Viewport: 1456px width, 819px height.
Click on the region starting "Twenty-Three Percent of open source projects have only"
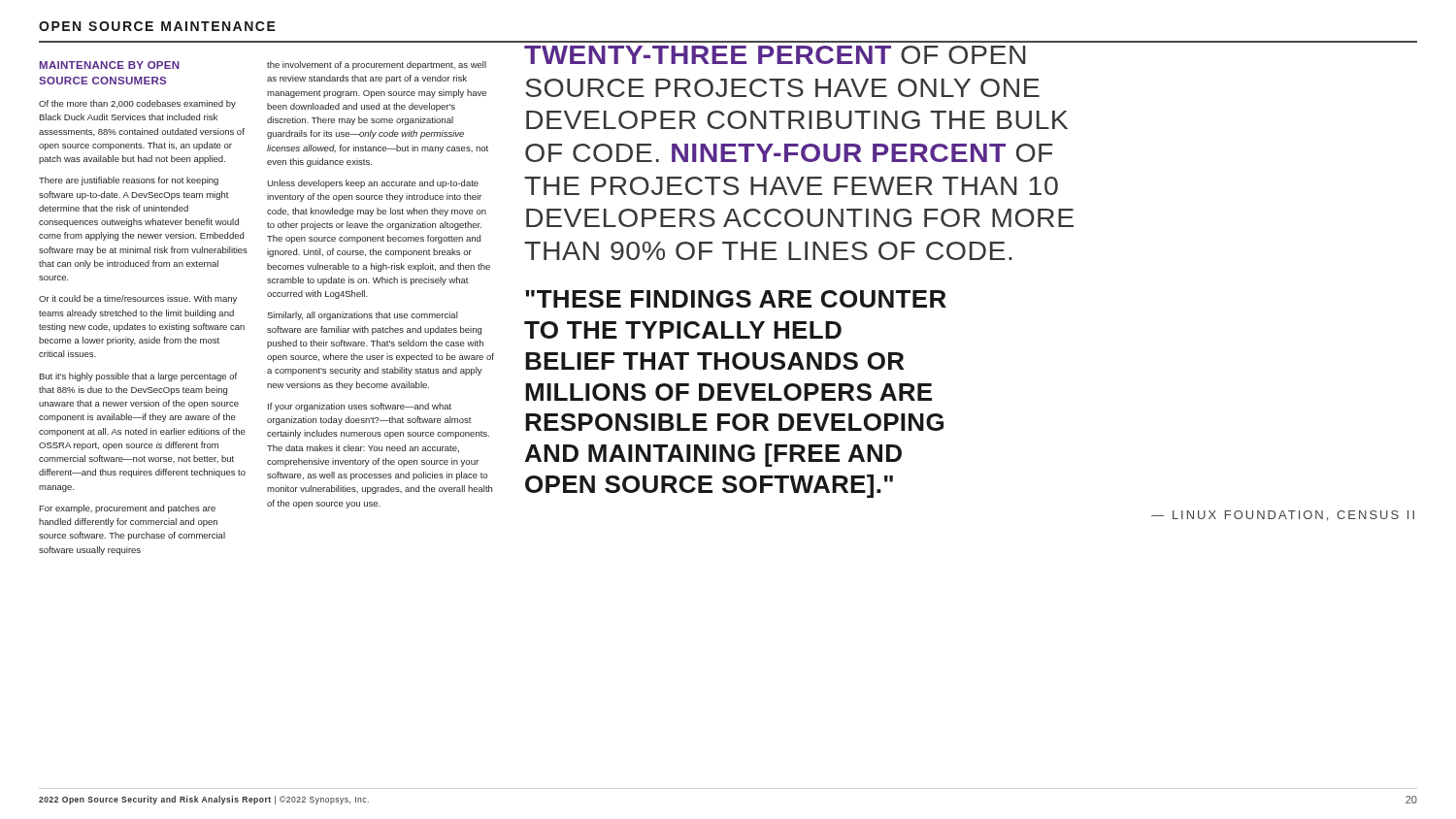click(x=800, y=152)
